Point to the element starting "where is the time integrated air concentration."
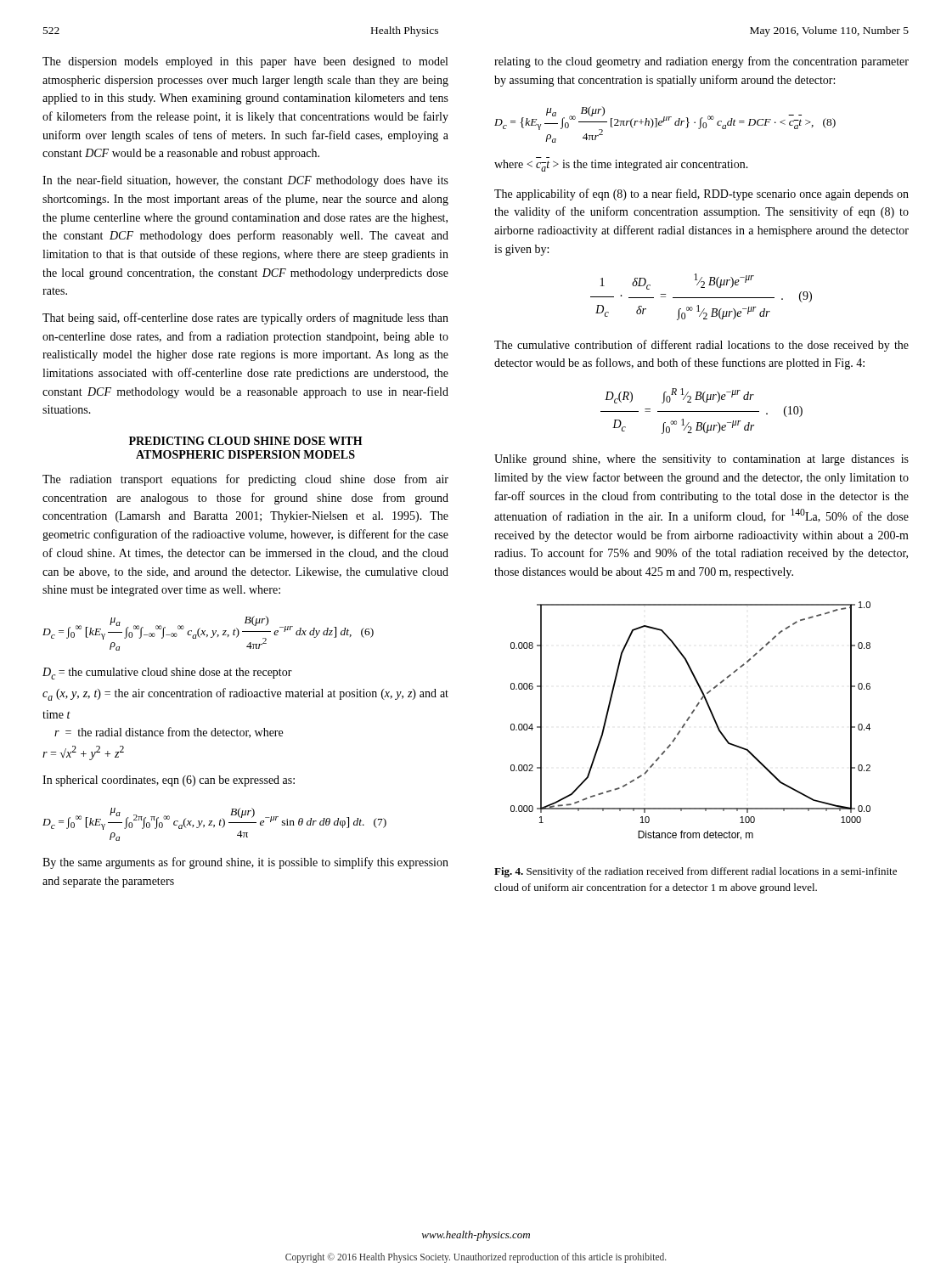 pyautogui.click(x=621, y=166)
